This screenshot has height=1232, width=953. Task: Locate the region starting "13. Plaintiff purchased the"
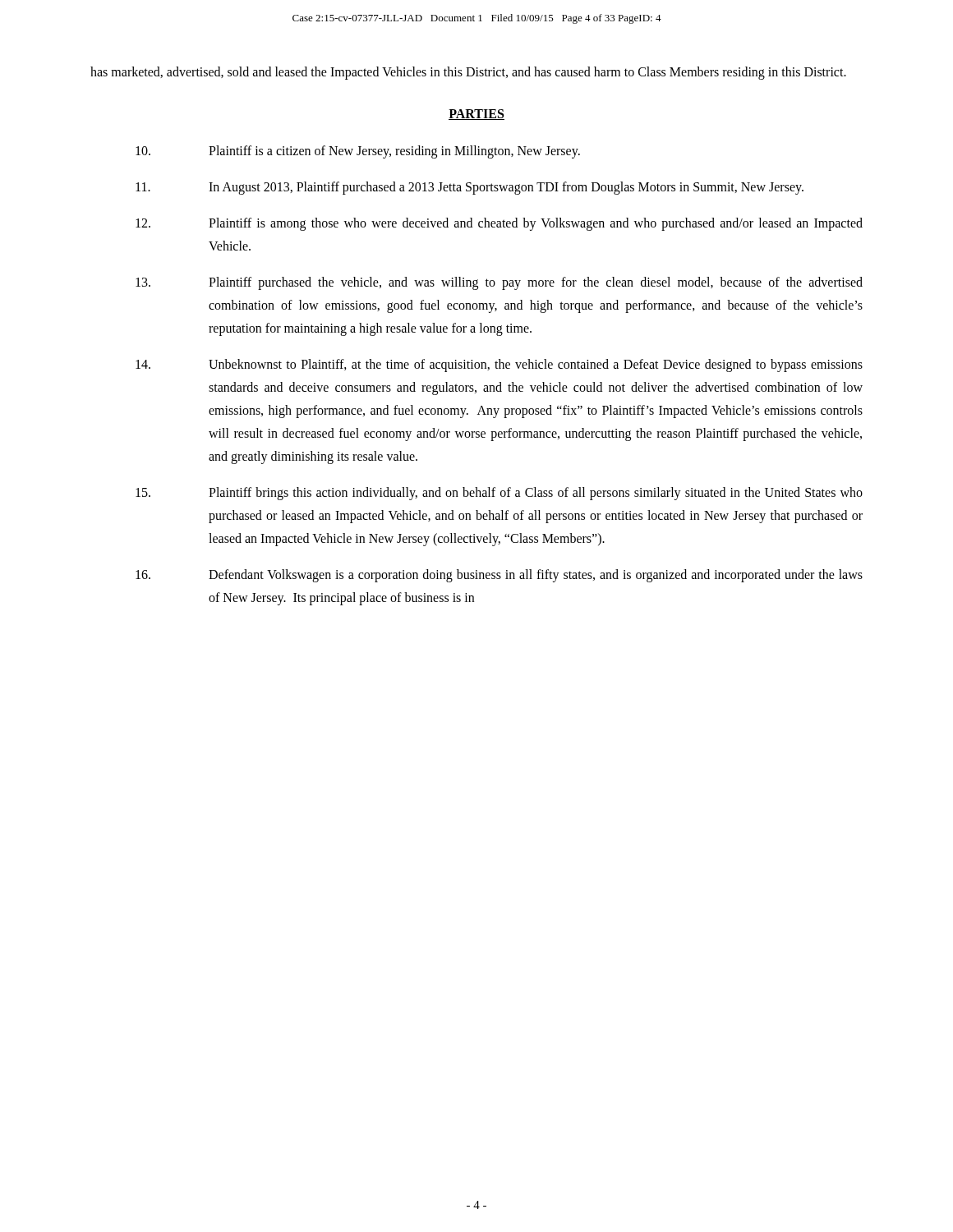point(476,306)
